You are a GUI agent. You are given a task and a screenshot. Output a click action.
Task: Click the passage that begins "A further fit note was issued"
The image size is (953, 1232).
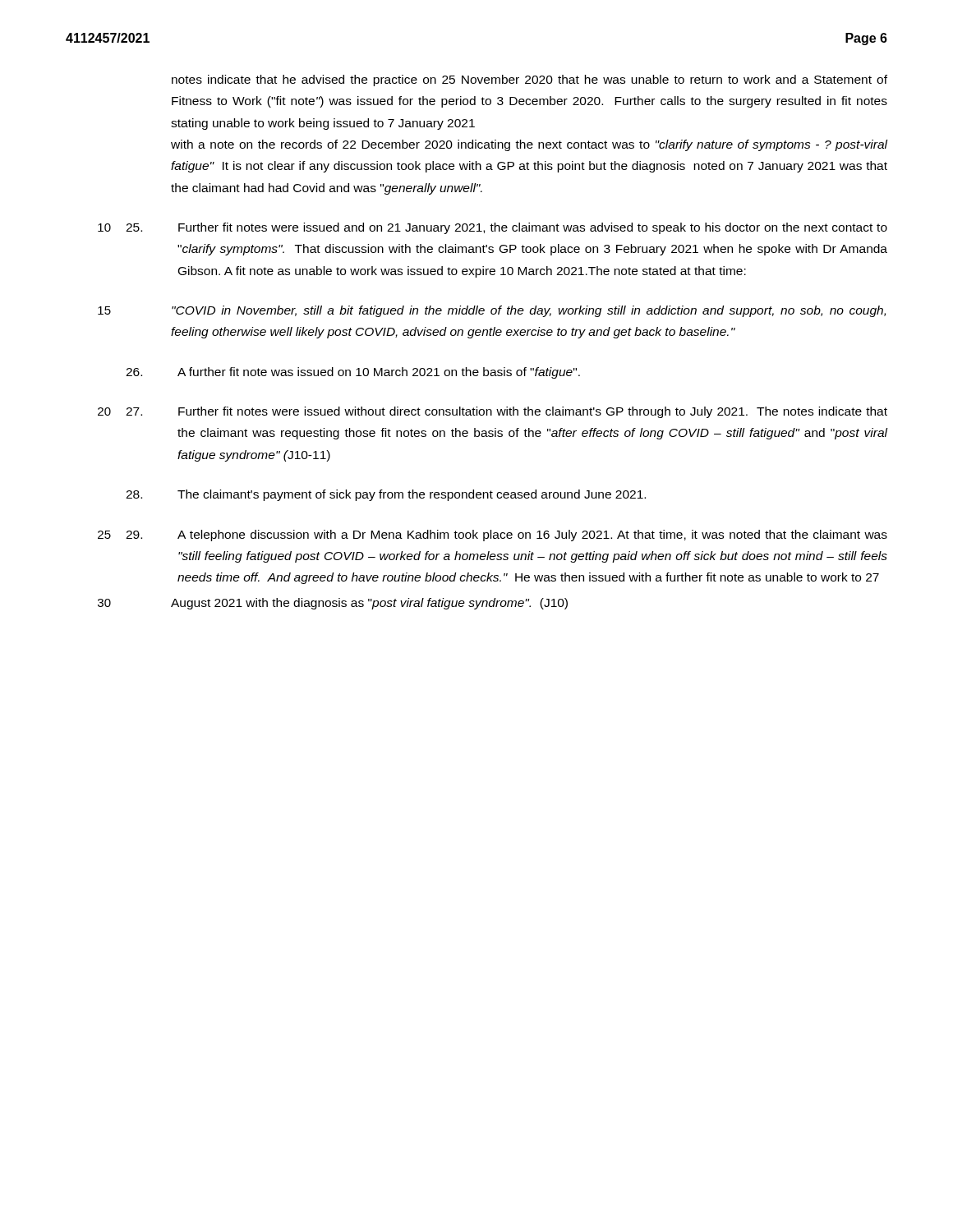point(476,372)
